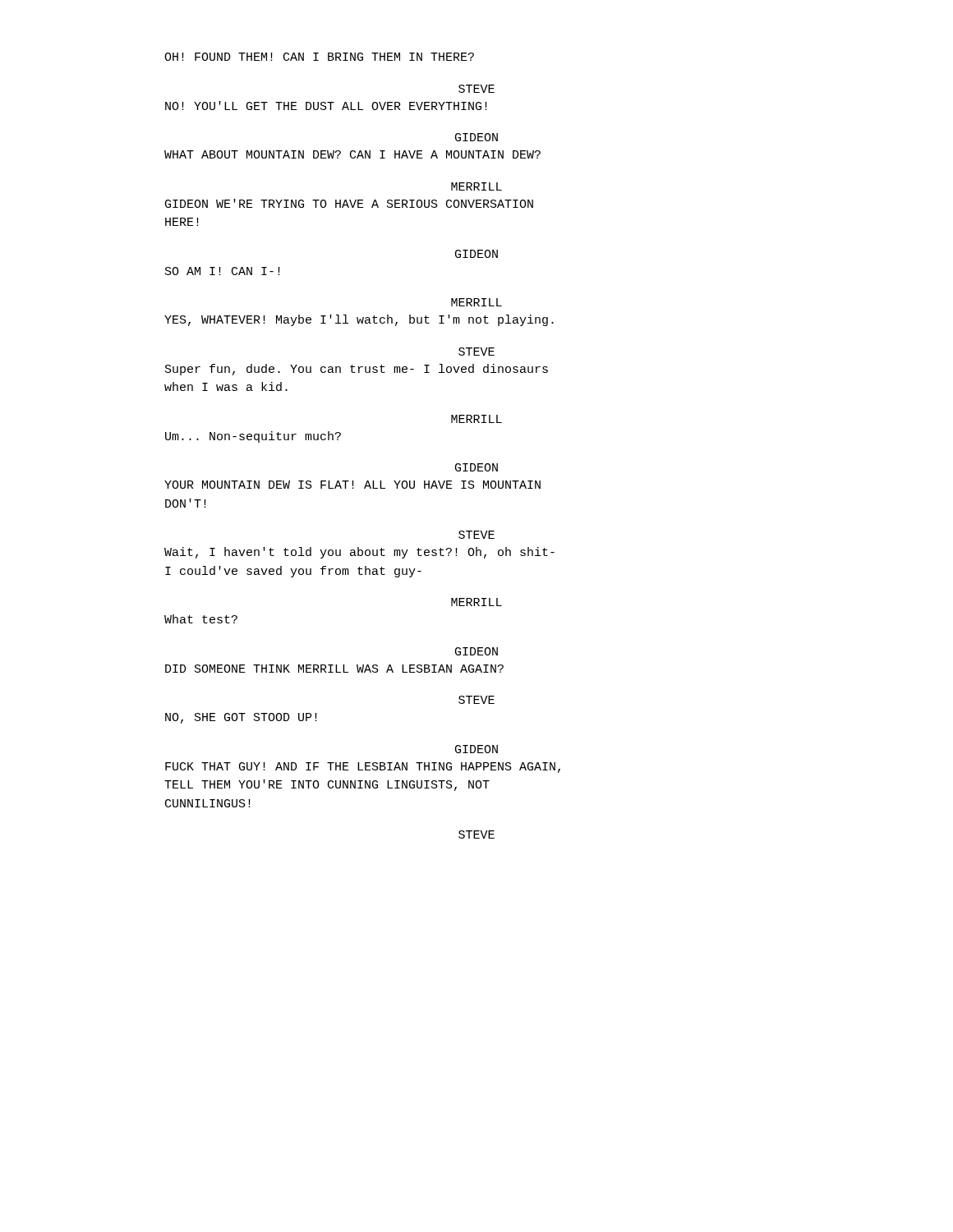Select the text block that reads "MERRILL YES, WHATEVER! Maybe I'll"
The width and height of the screenshot is (953, 1232).
[x=476, y=314]
